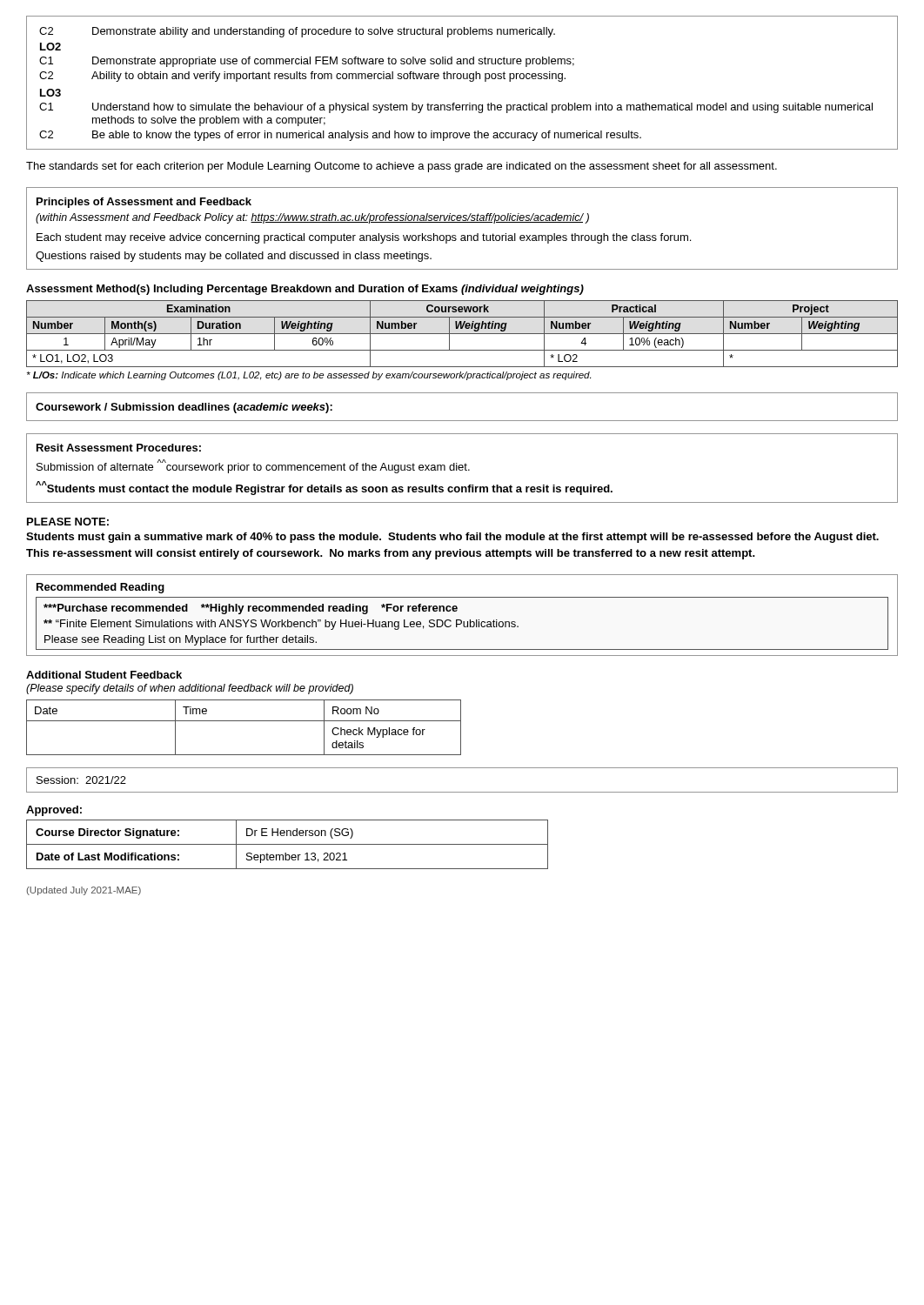Select the table that reads "Date Time Room No Check"

[244, 727]
